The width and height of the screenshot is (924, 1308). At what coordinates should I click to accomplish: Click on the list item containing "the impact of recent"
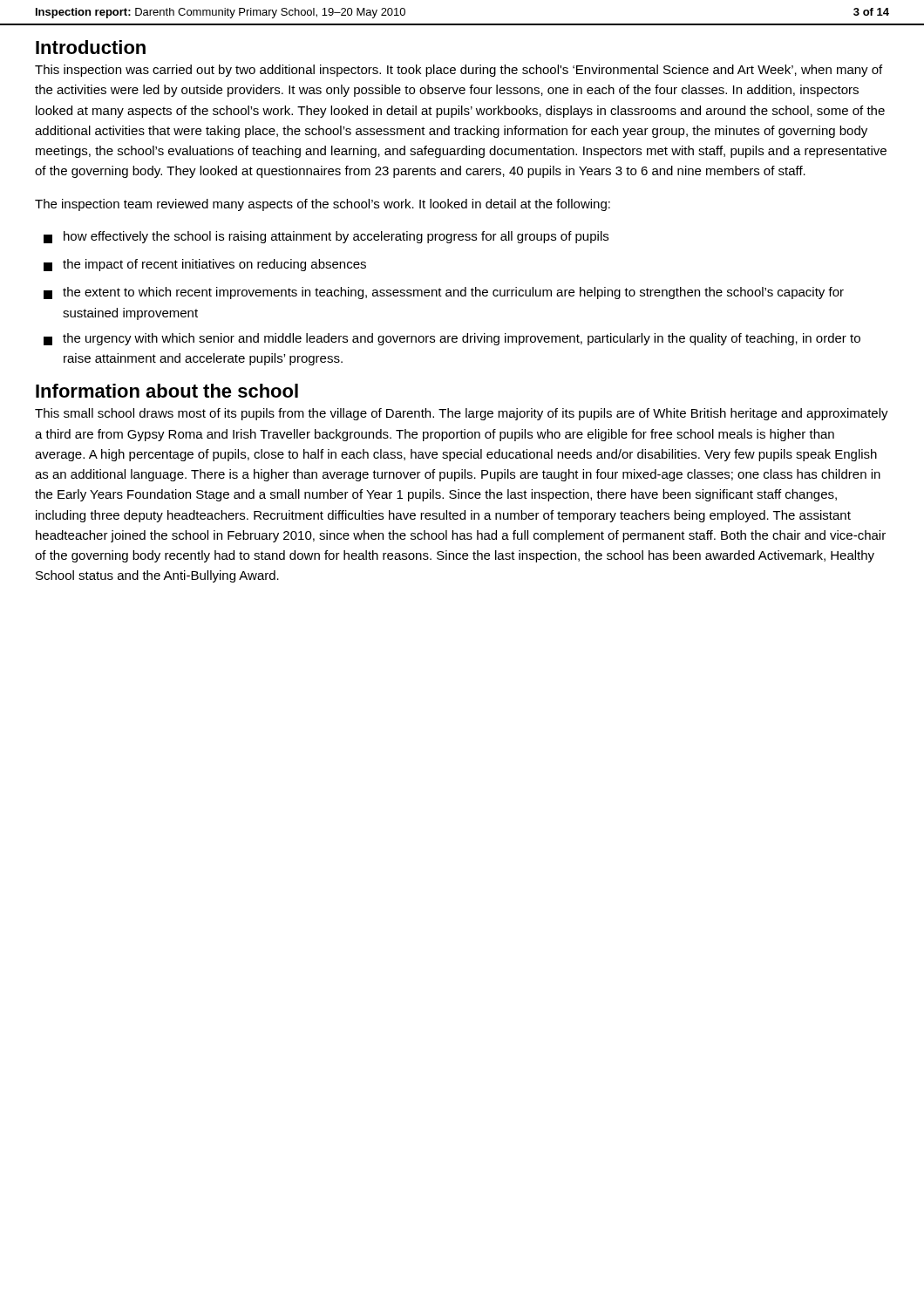pyautogui.click(x=205, y=265)
